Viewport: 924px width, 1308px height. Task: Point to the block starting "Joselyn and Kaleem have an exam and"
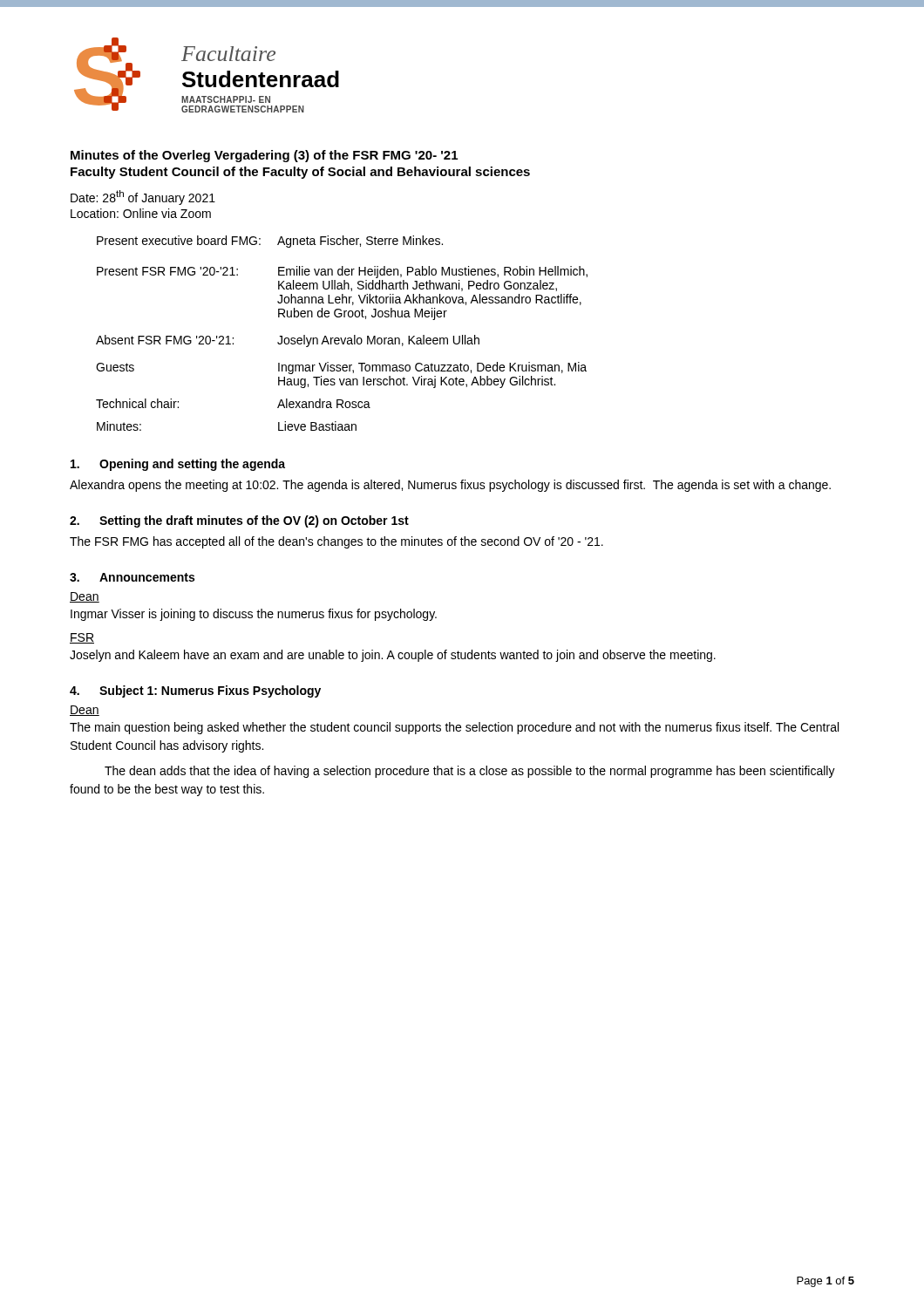pyautogui.click(x=393, y=655)
